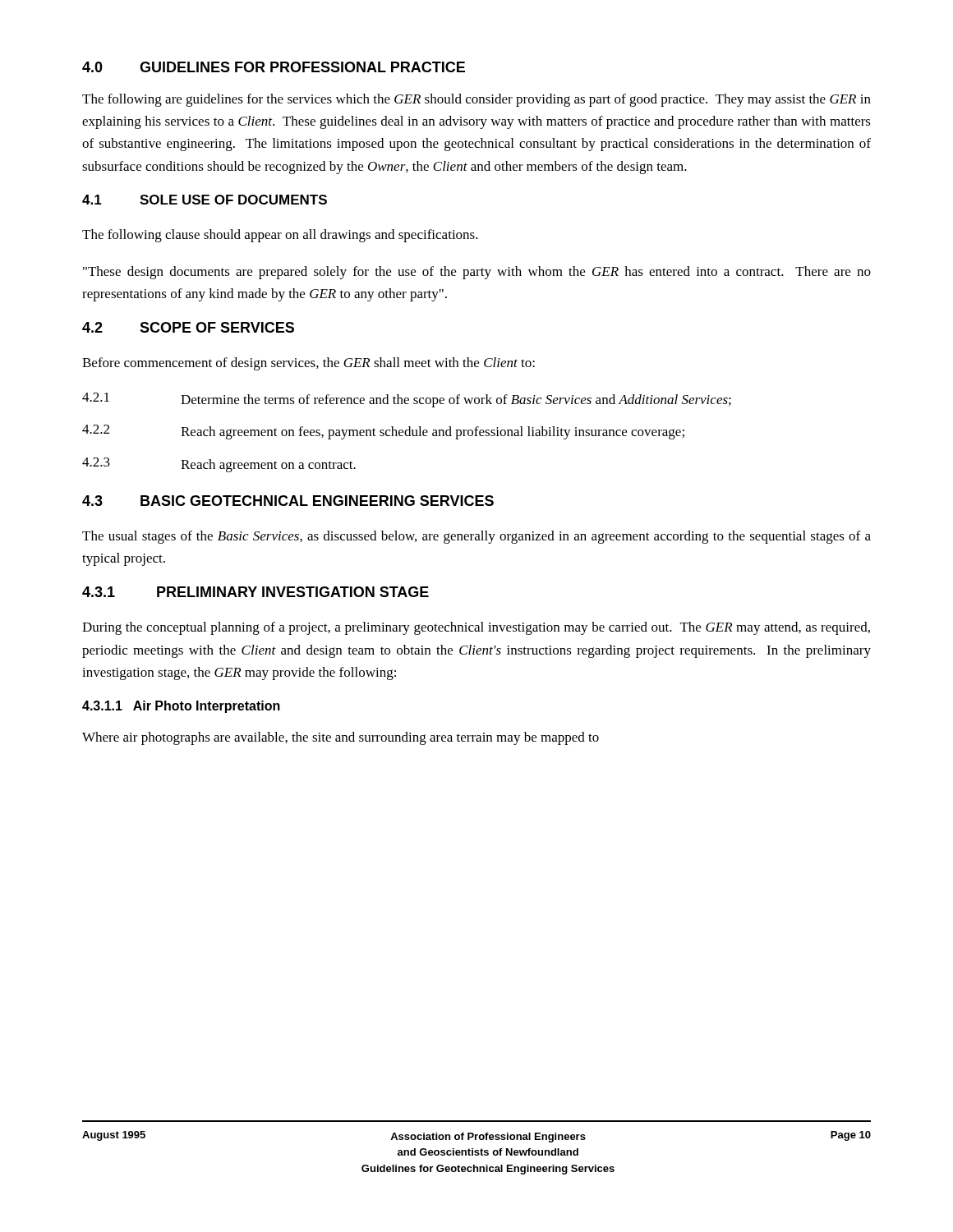The width and height of the screenshot is (953, 1232).
Task: Navigate to the passage starting "The following clause should appear on"
Action: (280, 234)
